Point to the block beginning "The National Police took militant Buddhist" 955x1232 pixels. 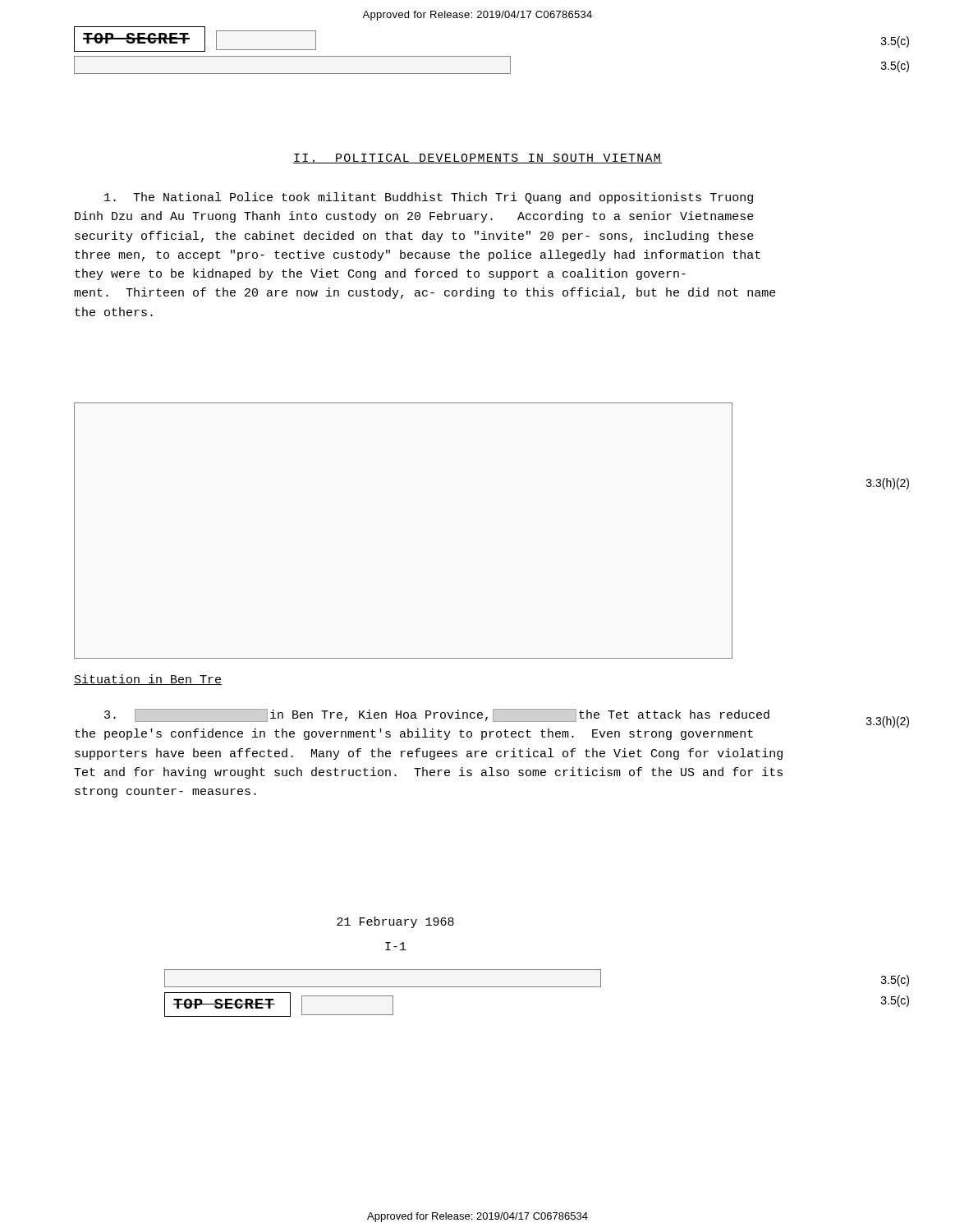click(425, 256)
